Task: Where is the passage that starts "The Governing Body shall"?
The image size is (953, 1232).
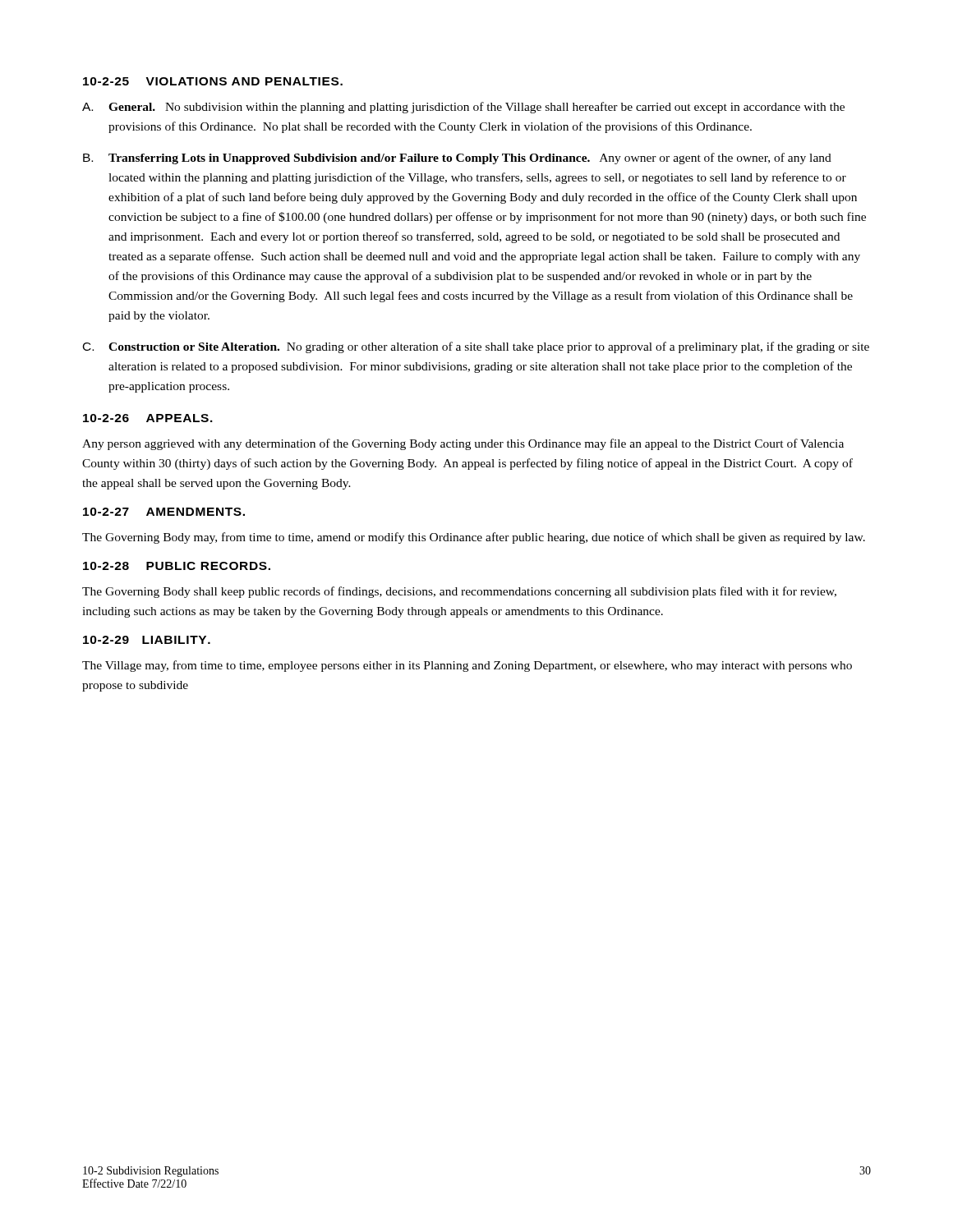Action: coord(460,601)
